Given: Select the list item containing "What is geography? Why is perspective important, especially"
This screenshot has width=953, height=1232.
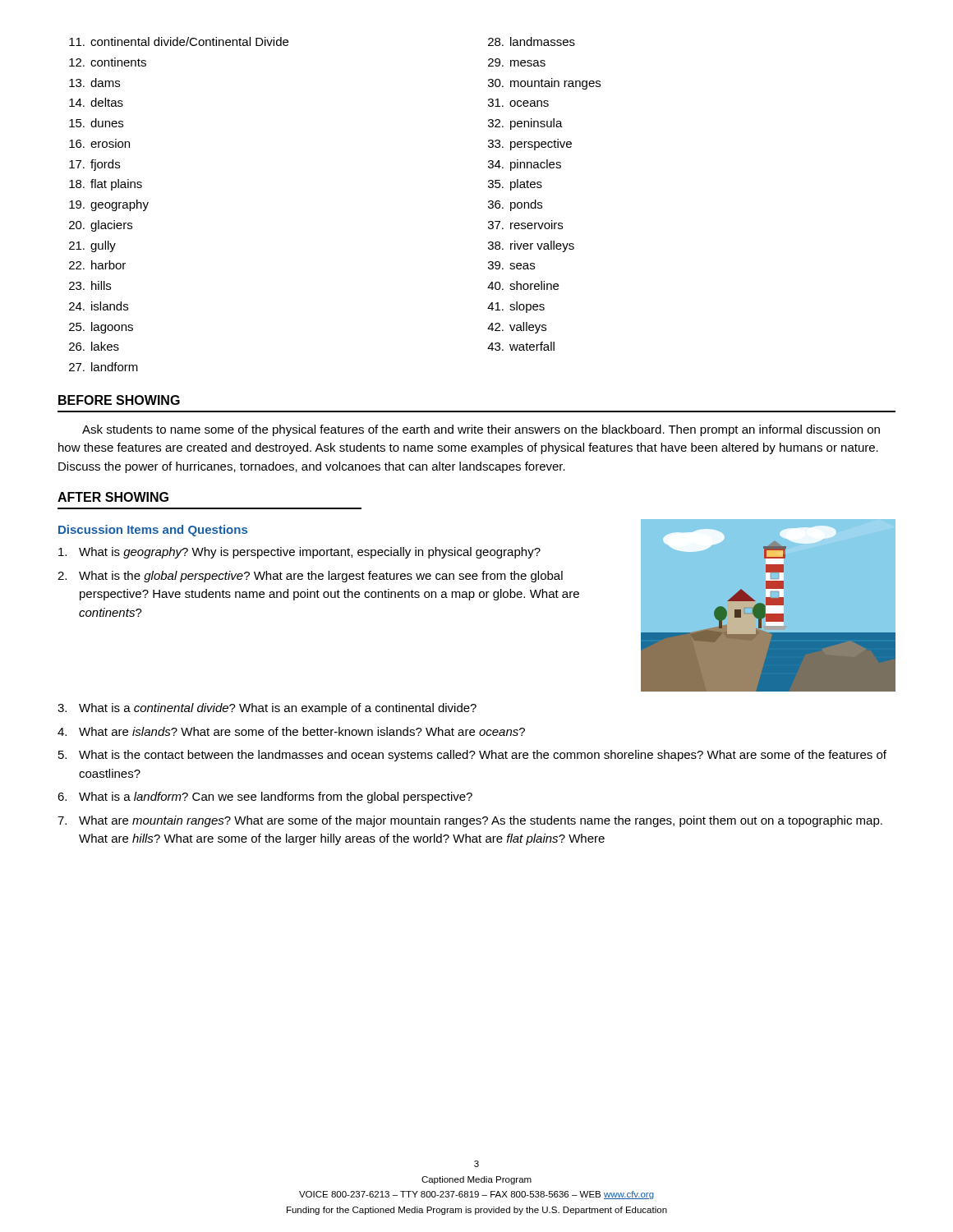Looking at the screenshot, I should (340, 552).
